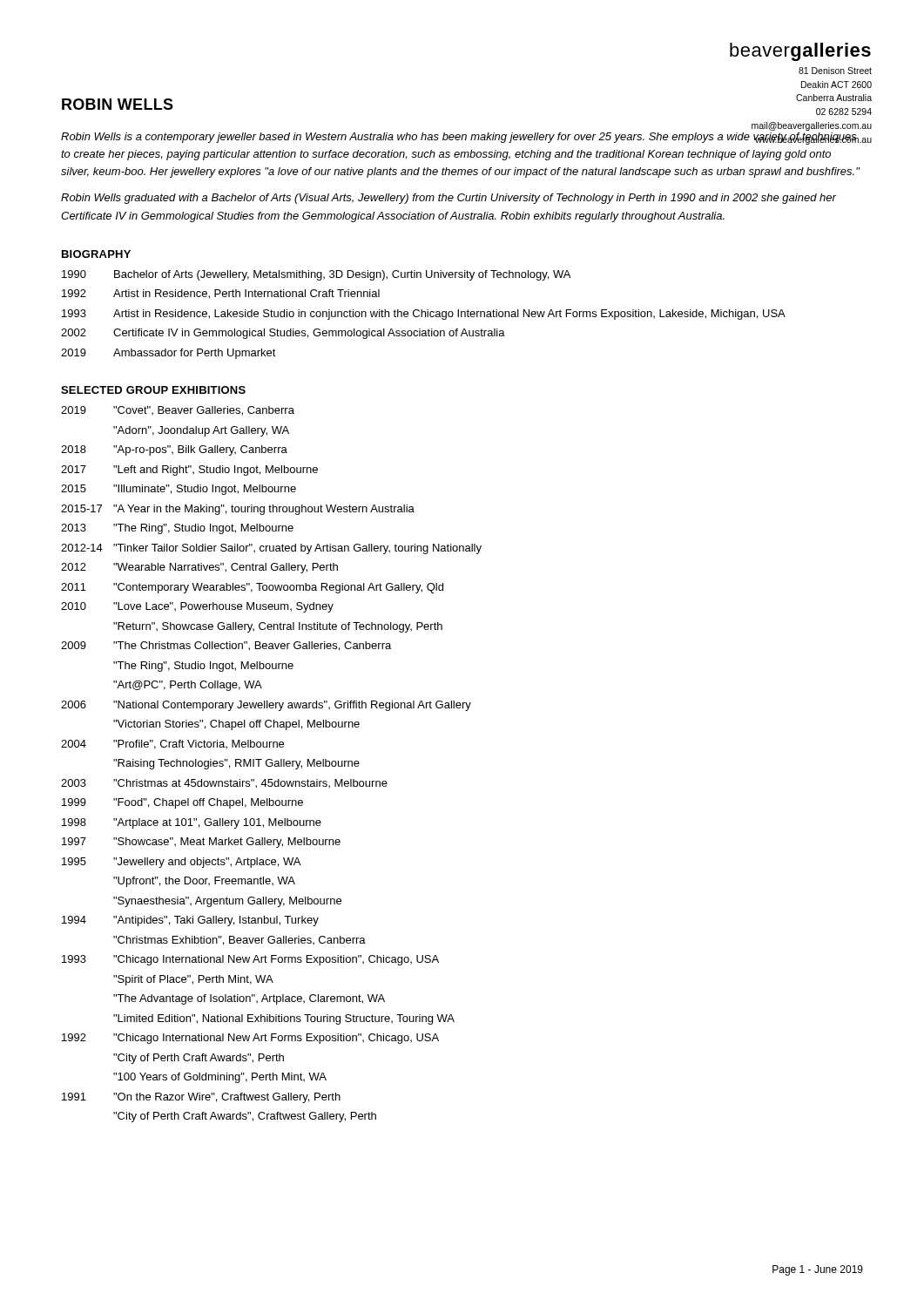Click on the region starting ""Adorn", Joondalup Art Gallery, WA"

pyautogui.click(x=201, y=431)
